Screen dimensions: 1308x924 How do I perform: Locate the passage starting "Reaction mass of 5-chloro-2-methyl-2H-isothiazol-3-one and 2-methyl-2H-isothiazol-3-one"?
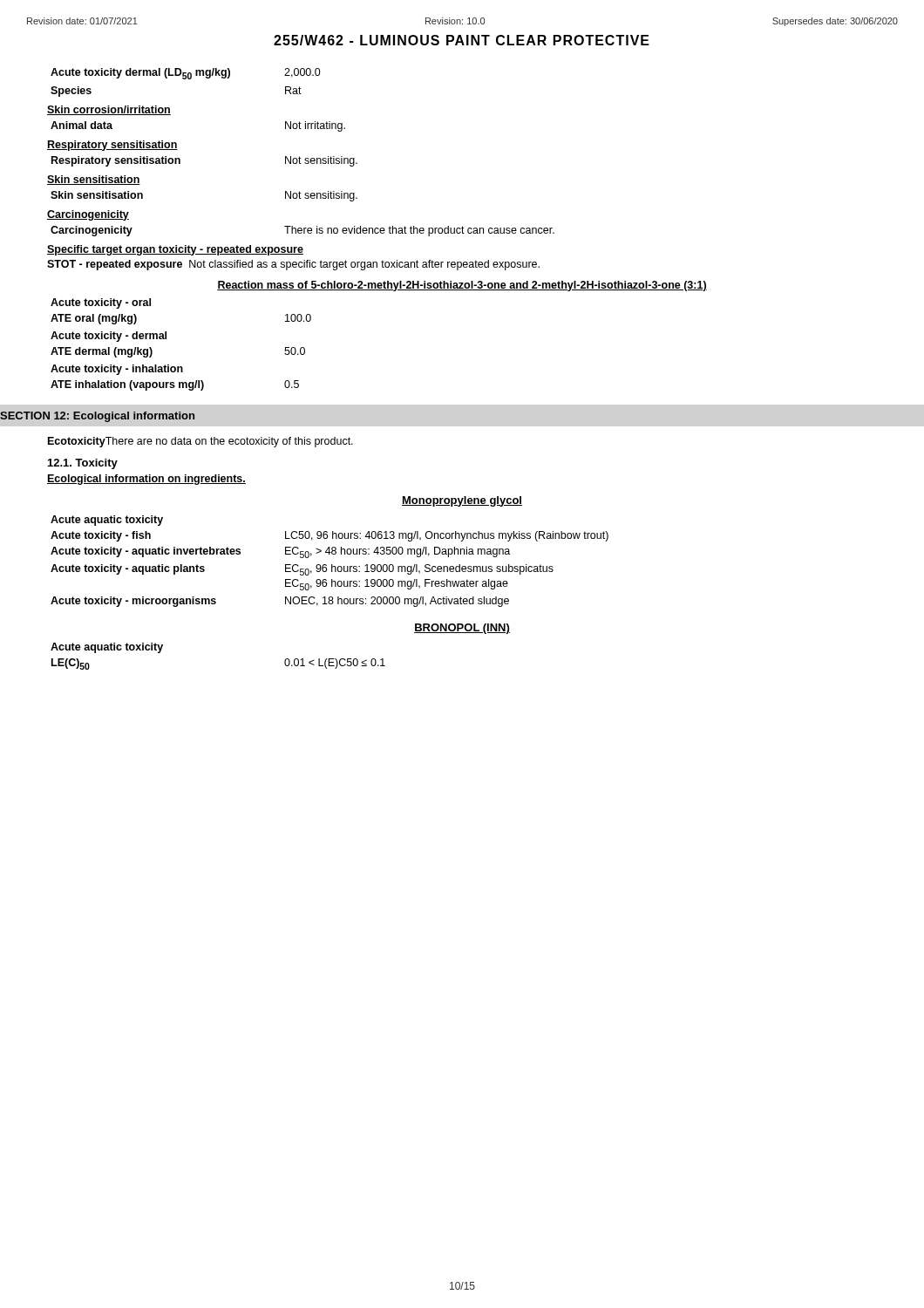[x=462, y=285]
